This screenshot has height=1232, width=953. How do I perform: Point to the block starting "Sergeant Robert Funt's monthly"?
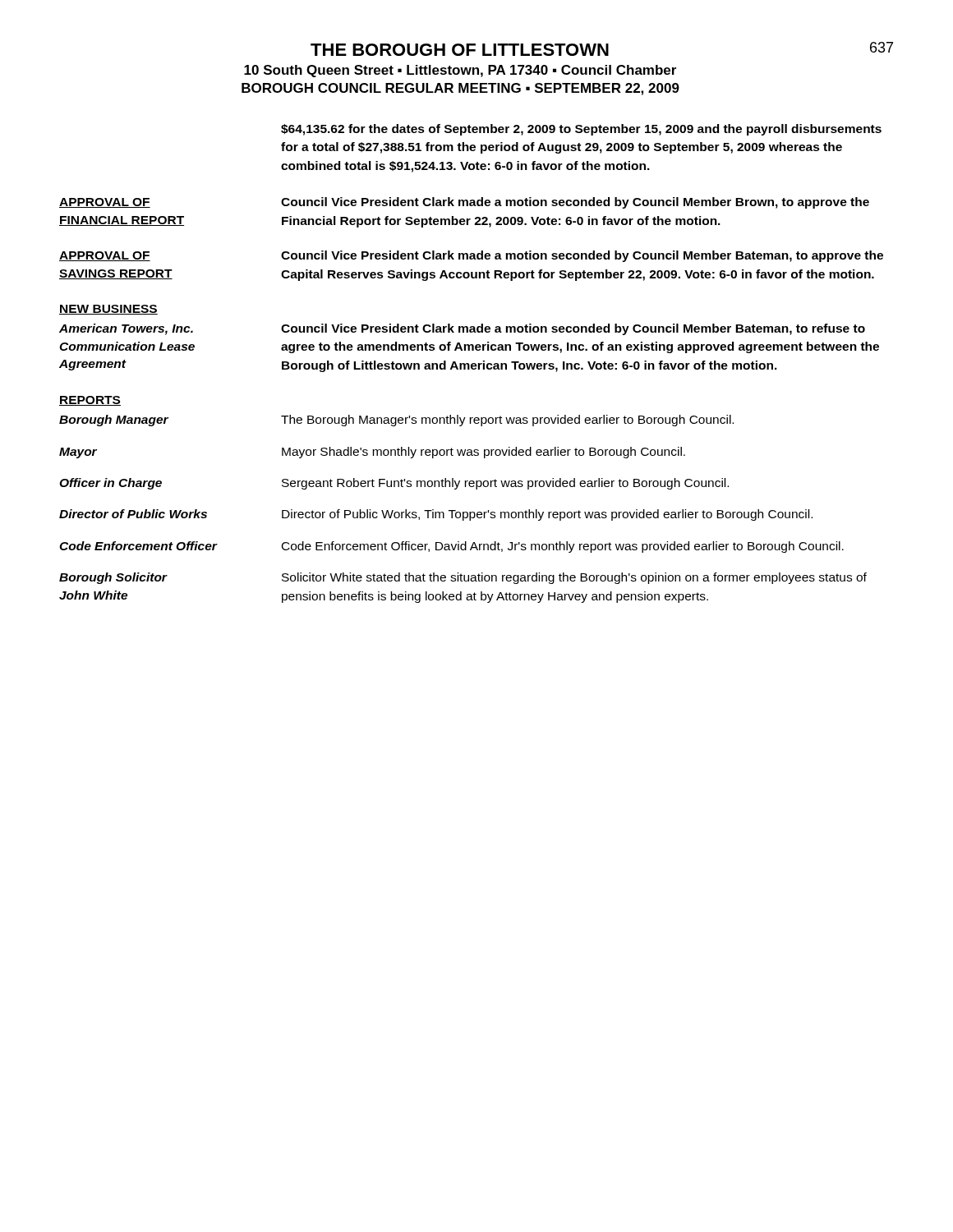click(587, 483)
